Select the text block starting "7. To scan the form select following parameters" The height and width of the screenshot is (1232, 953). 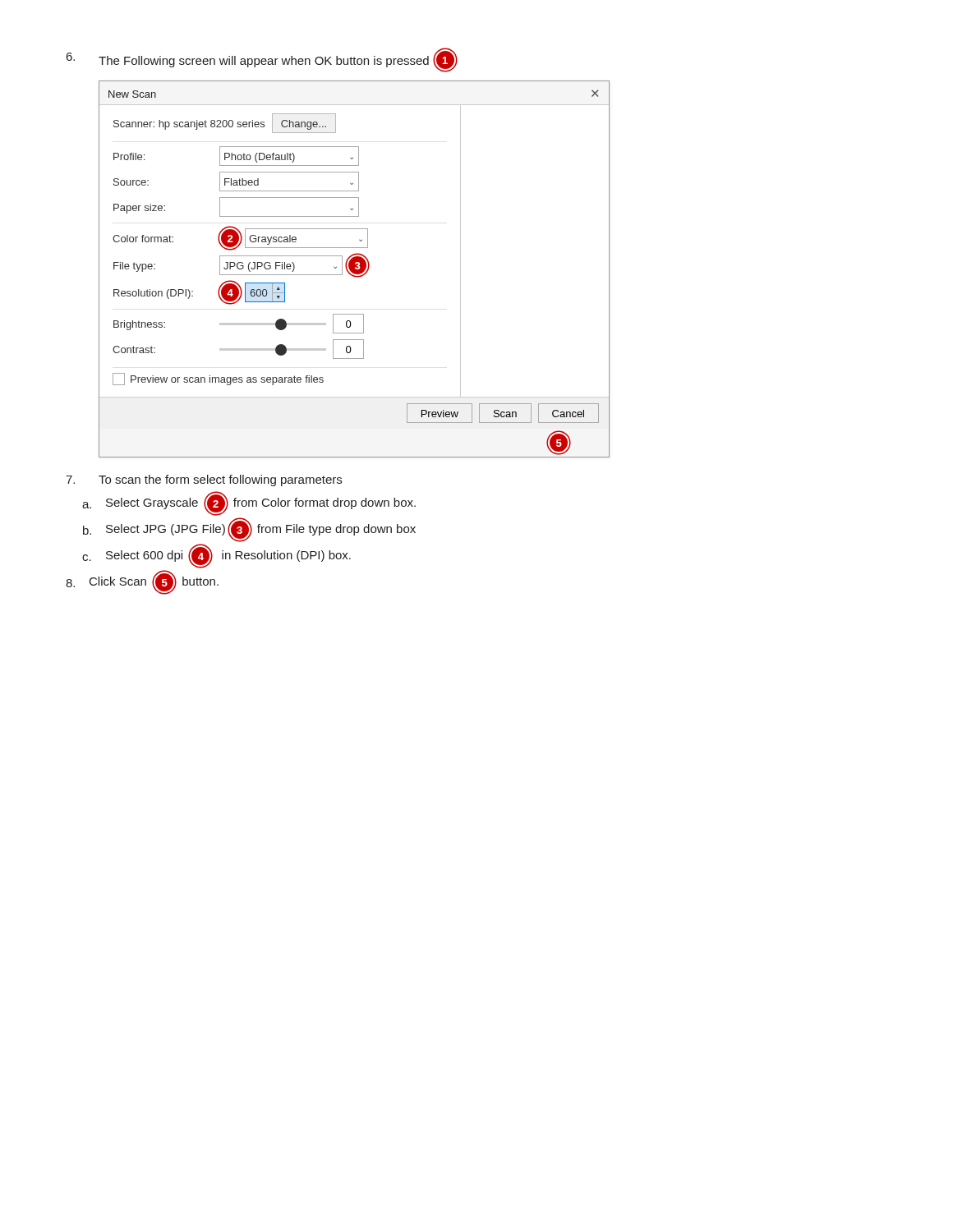tap(204, 480)
